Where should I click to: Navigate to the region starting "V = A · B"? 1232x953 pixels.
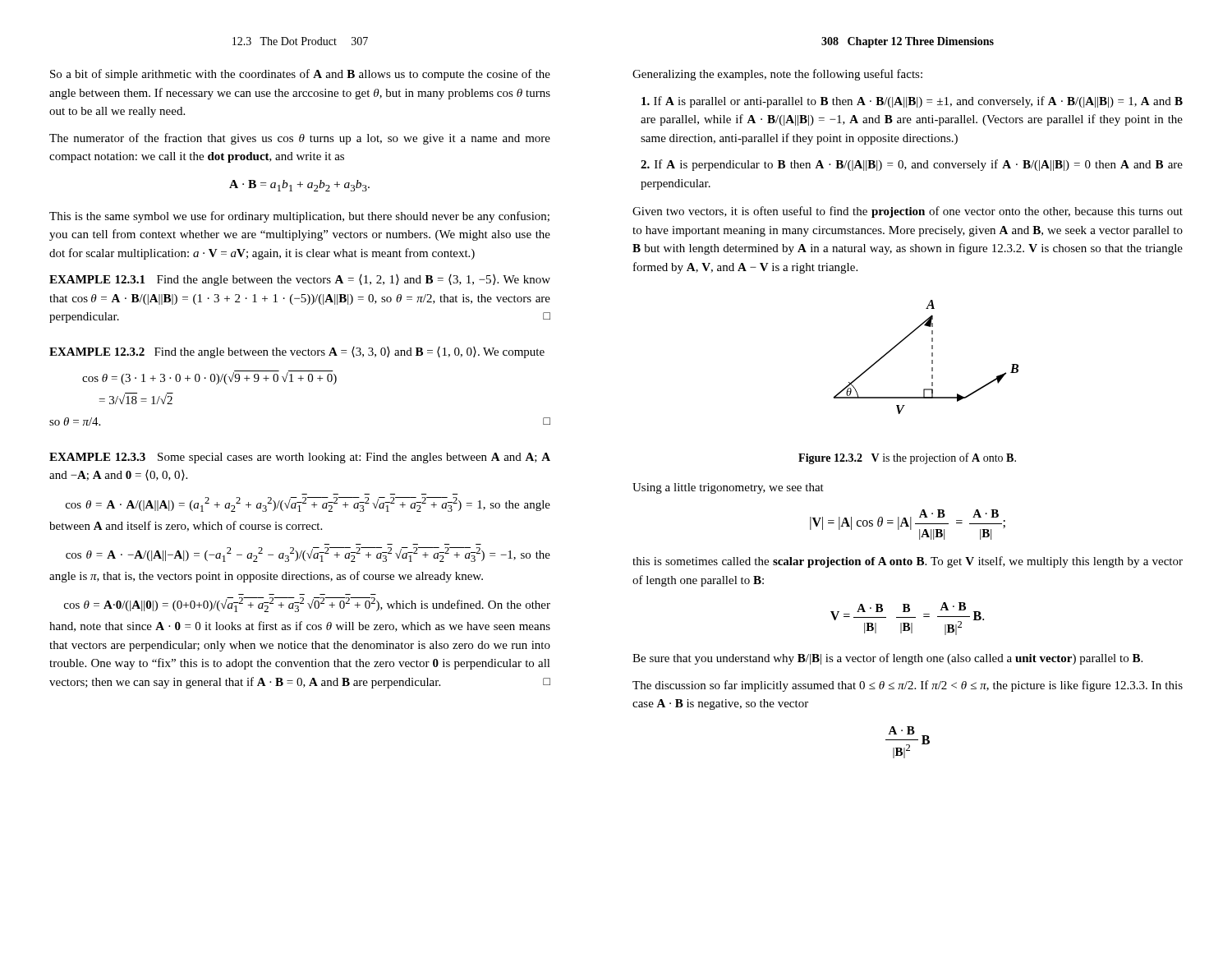coord(908,617)
